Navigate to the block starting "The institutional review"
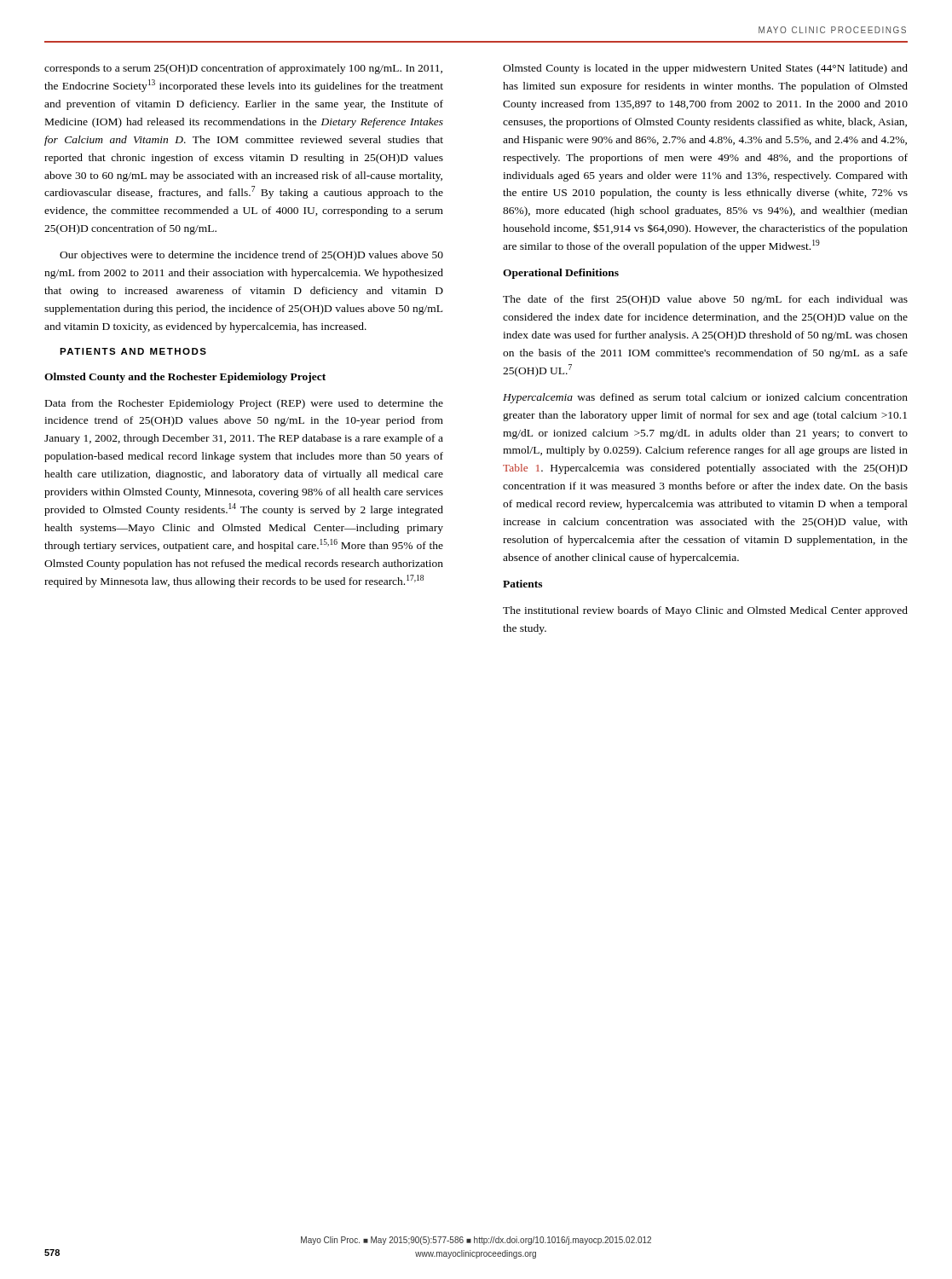The image size is (952, 1279). point(705,620)
